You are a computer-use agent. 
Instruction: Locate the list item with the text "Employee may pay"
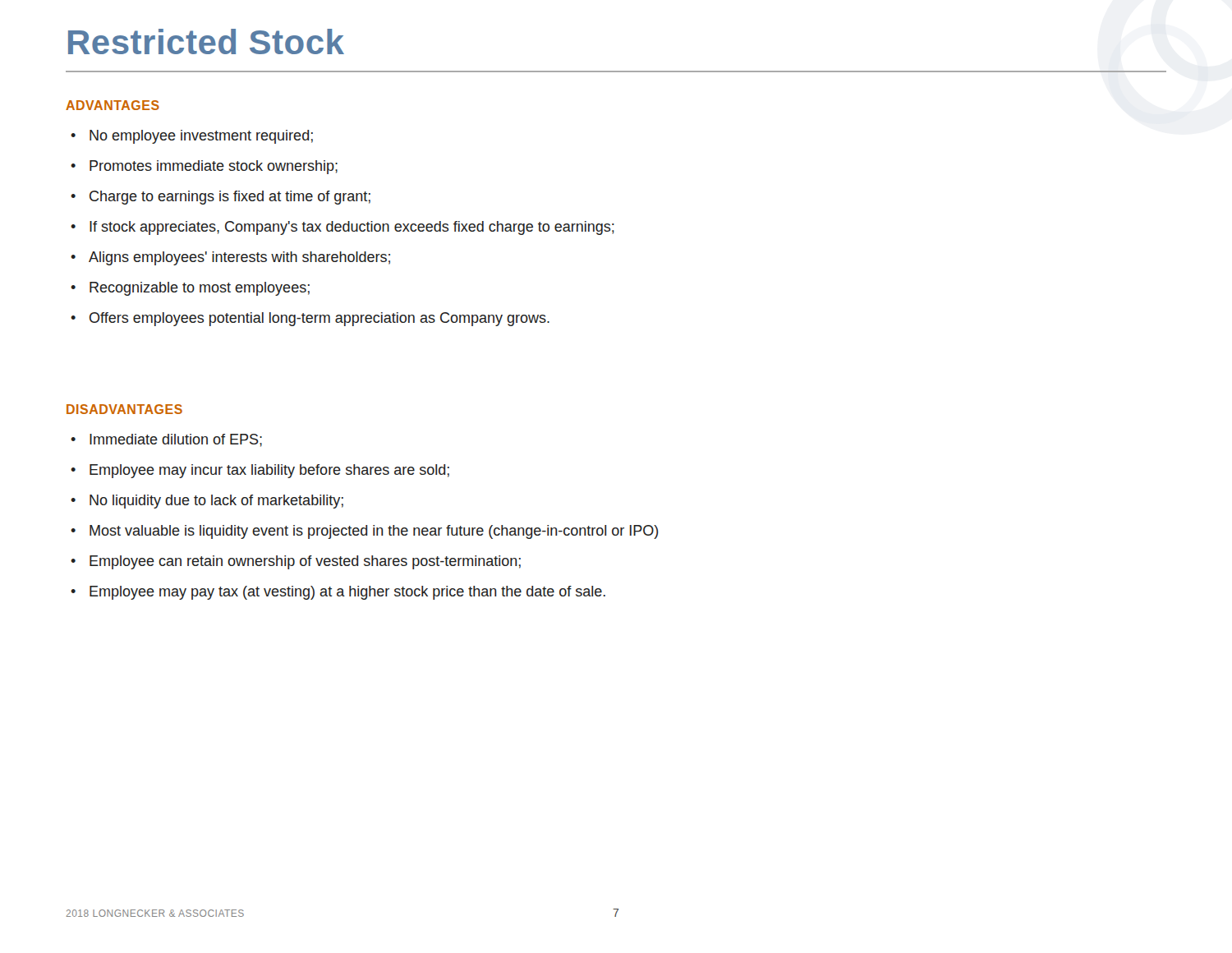(348, 592)
